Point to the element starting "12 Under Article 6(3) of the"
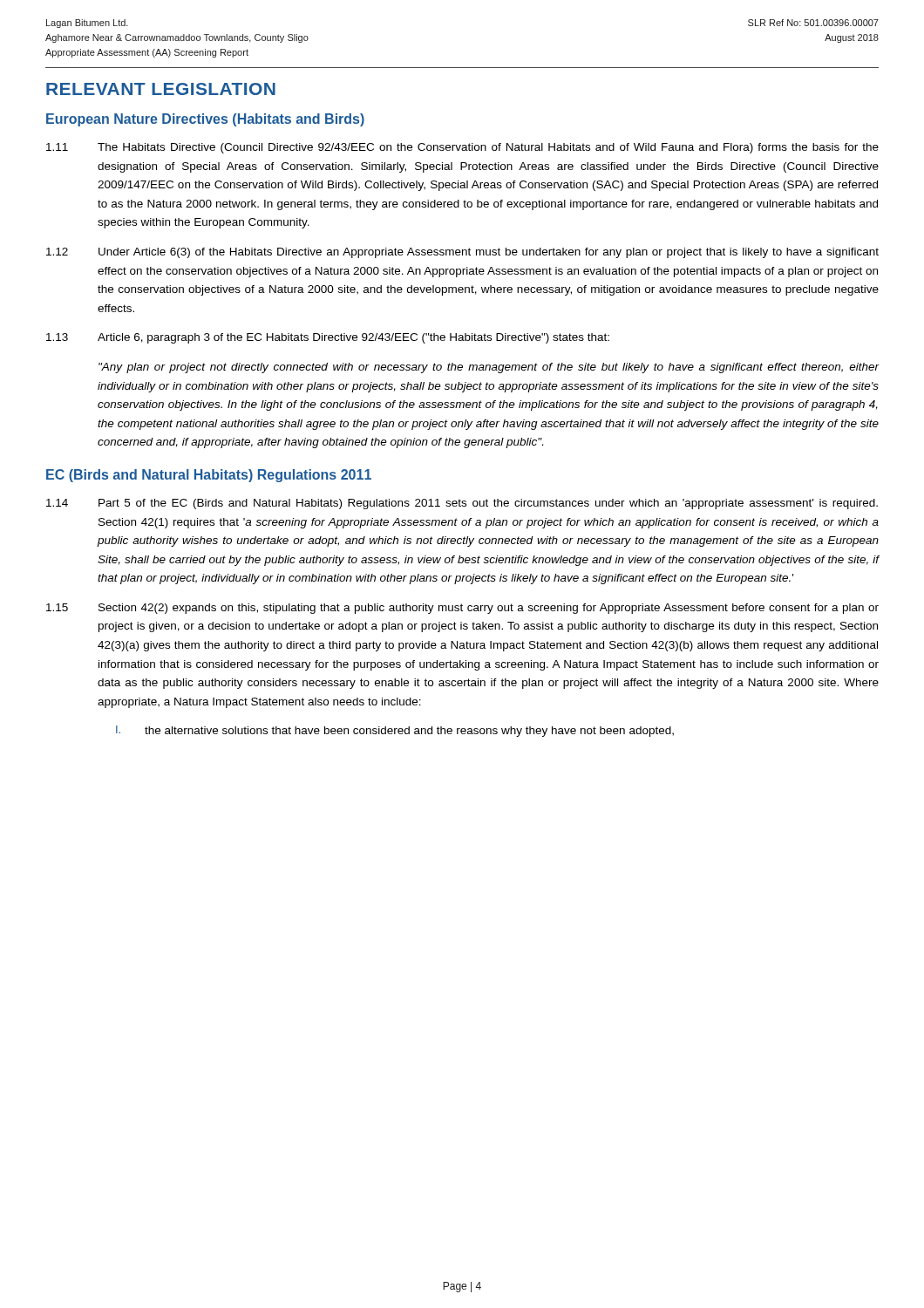Image resolution: width=924 pixels, height=1308 pixels. pos(462,280)
